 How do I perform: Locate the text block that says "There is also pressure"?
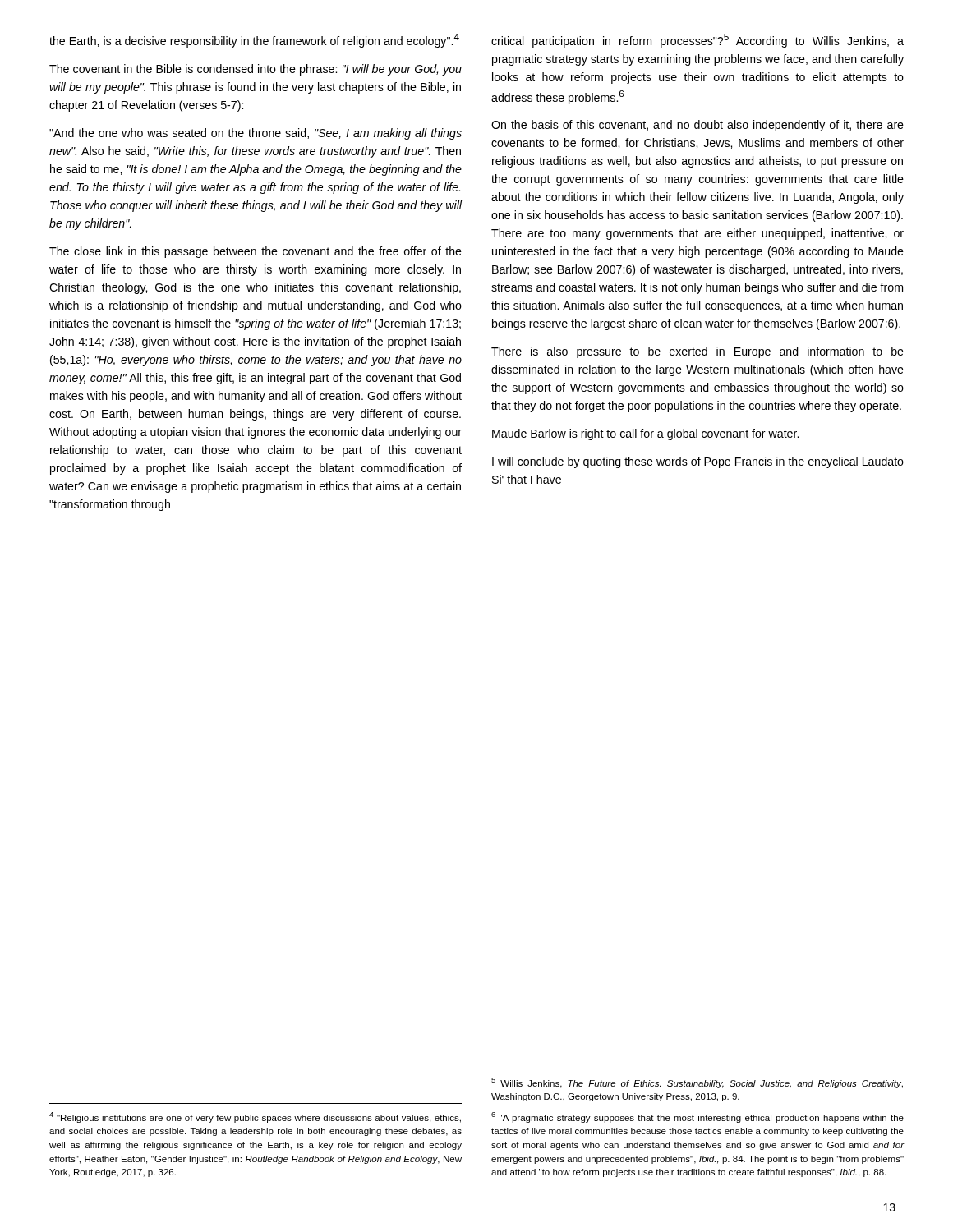698,379
